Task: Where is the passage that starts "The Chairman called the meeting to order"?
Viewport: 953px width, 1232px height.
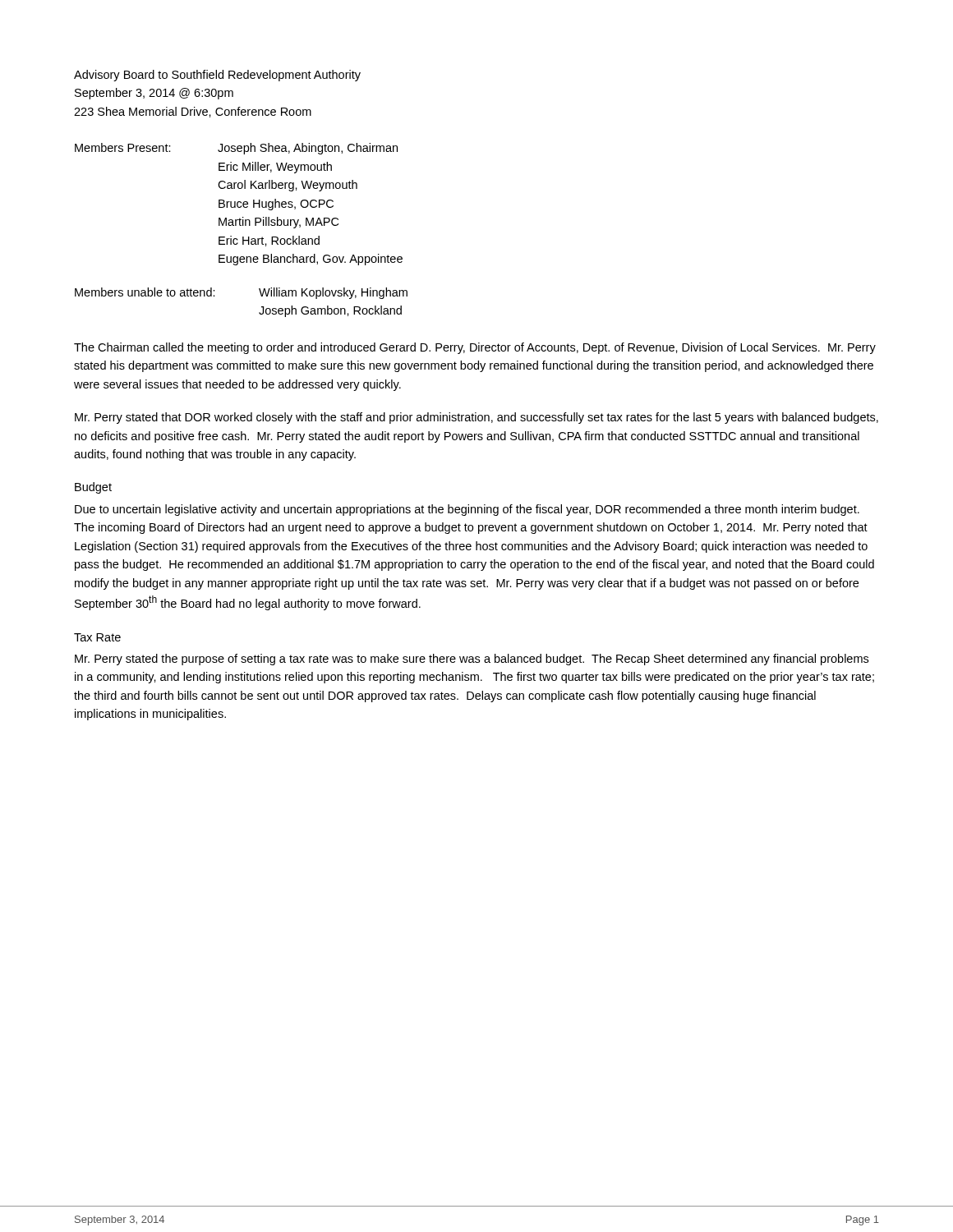Action: coord(475,366)
